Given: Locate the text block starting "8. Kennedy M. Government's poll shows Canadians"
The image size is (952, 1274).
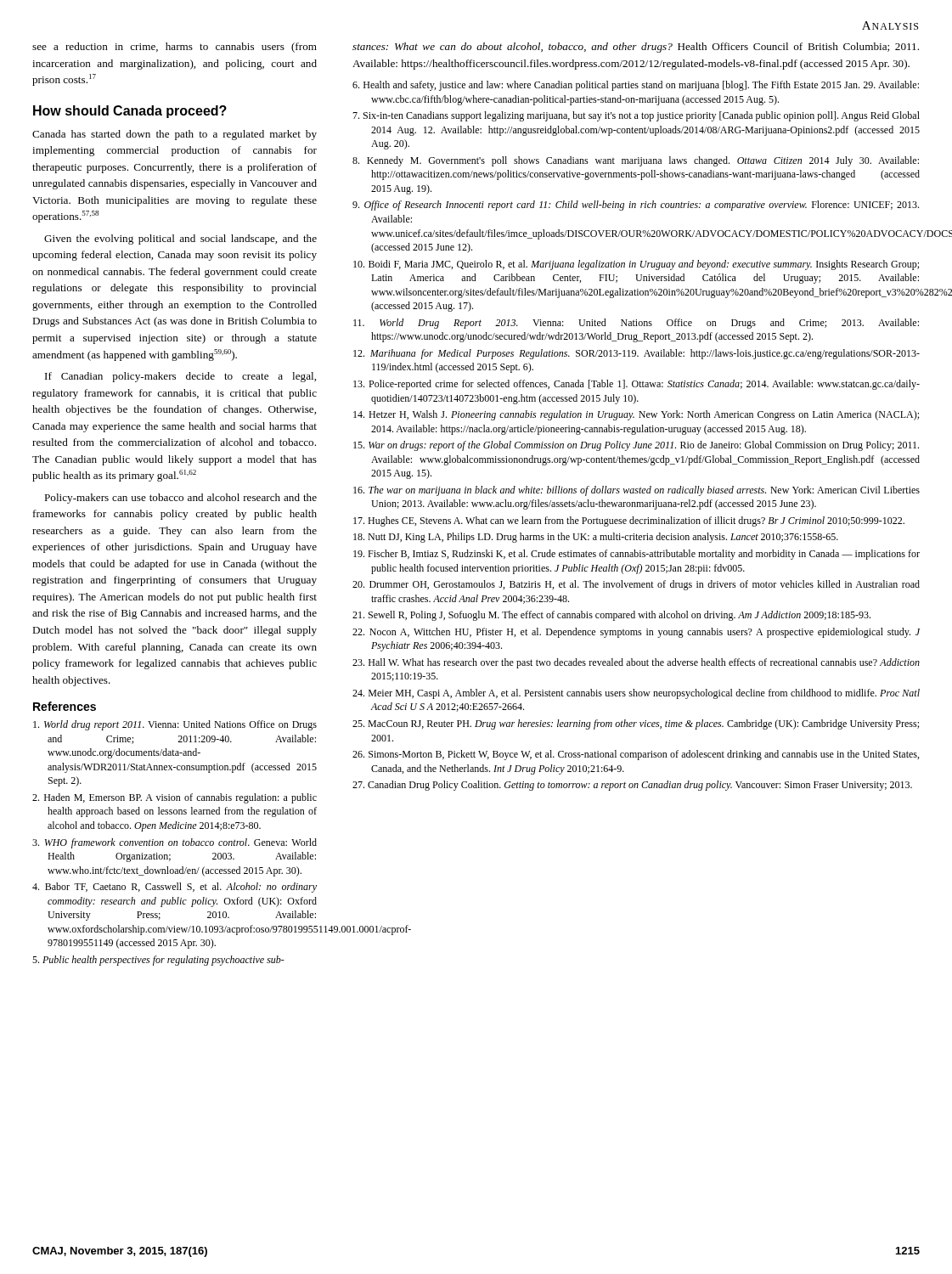Looking at the screenshot, I should pyautogui.click(x=636, y=174).
